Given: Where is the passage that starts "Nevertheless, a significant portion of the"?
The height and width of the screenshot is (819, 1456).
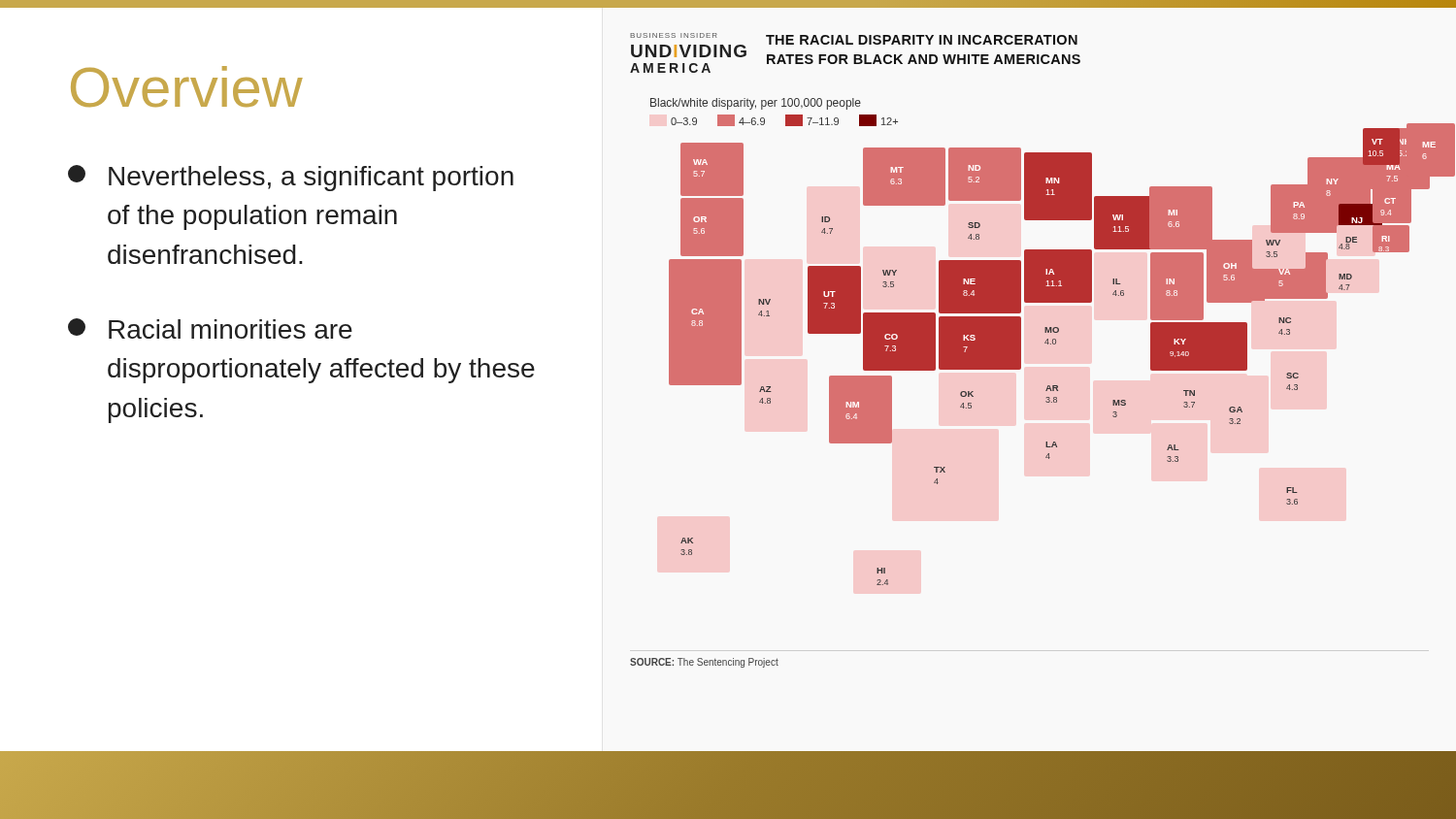Looking at the screenshot, I should 306,216.
